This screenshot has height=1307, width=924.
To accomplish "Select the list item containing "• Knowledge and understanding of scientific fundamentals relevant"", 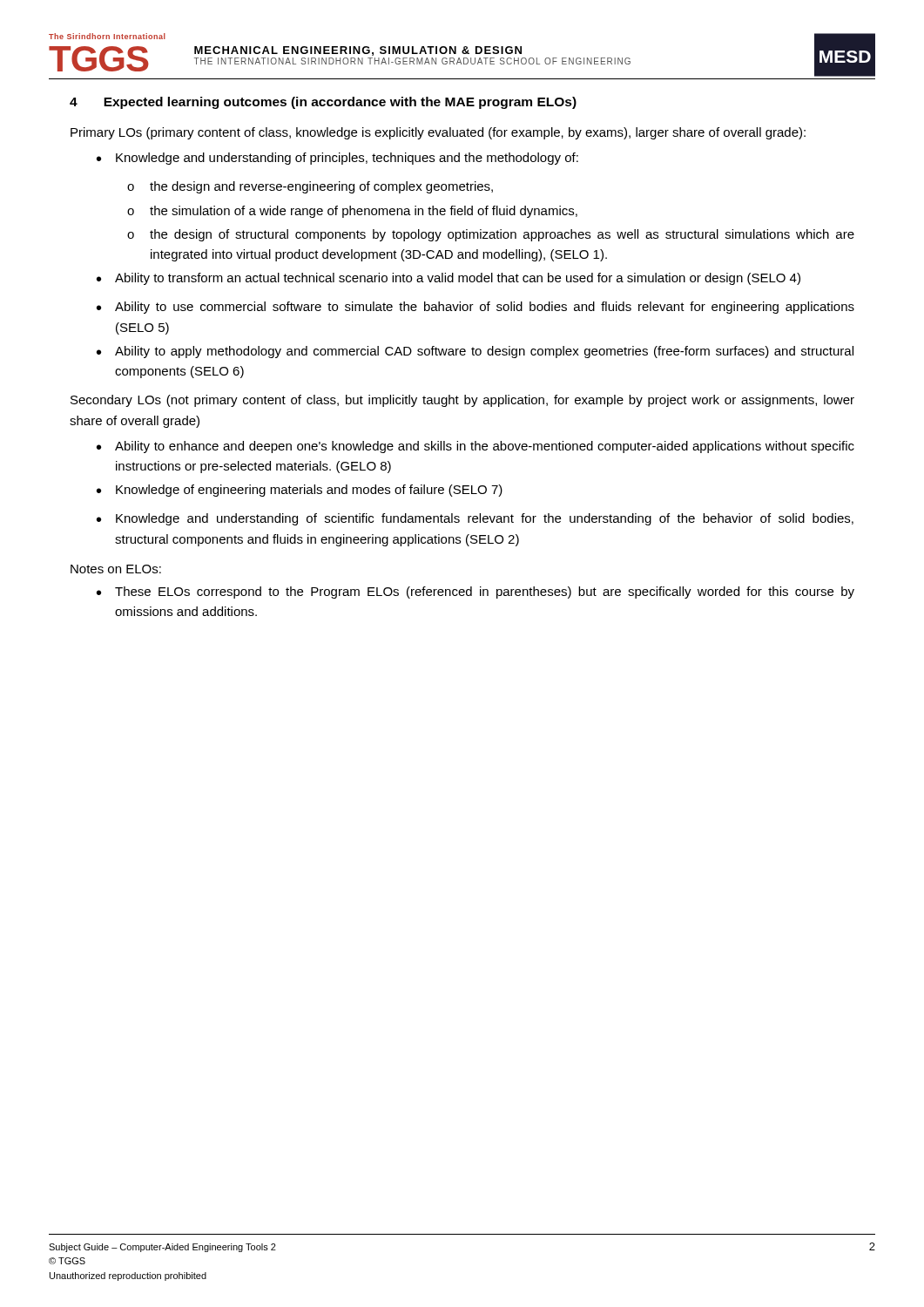I will (x=475, y=528).
